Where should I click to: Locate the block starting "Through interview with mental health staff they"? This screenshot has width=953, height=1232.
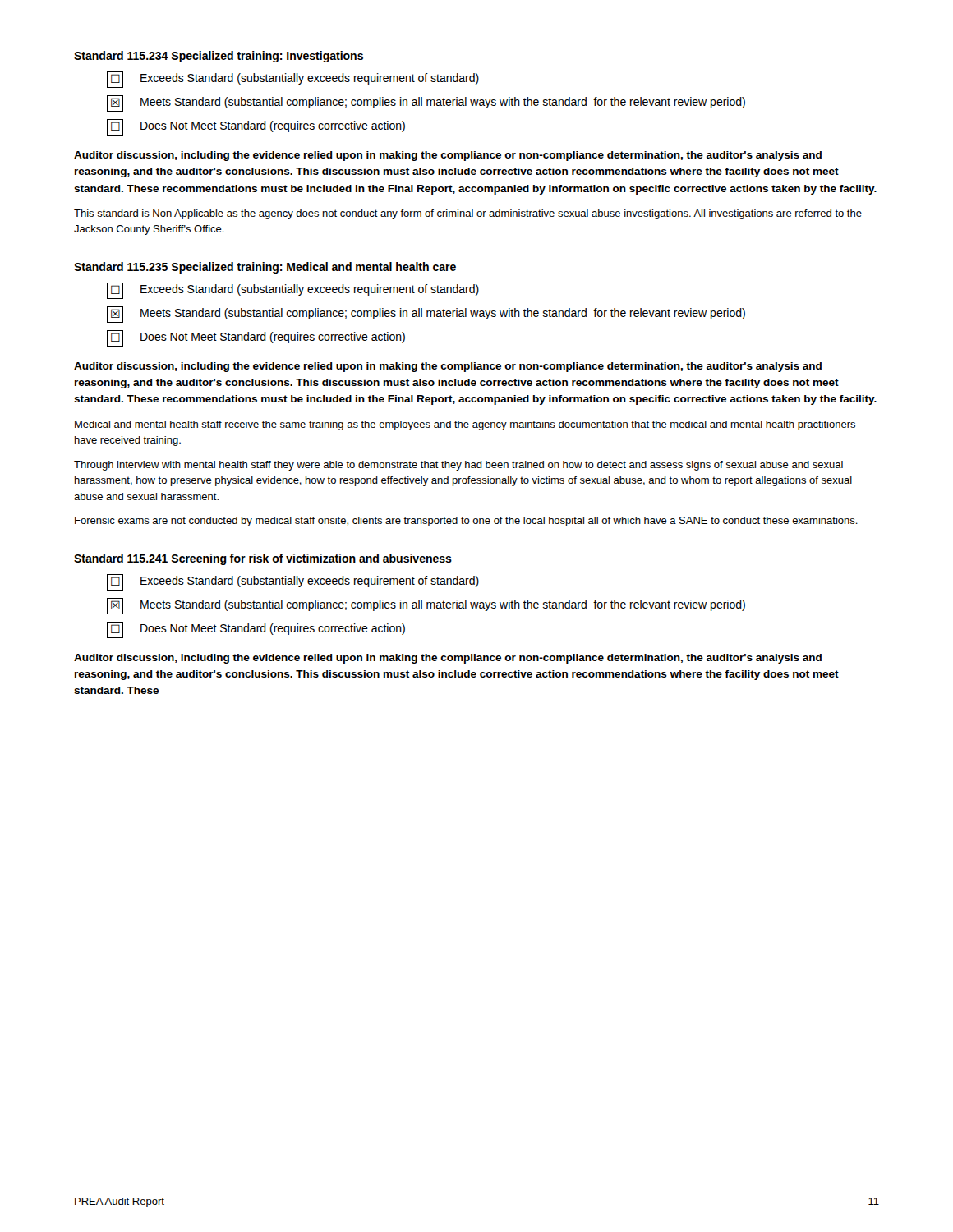463,480
